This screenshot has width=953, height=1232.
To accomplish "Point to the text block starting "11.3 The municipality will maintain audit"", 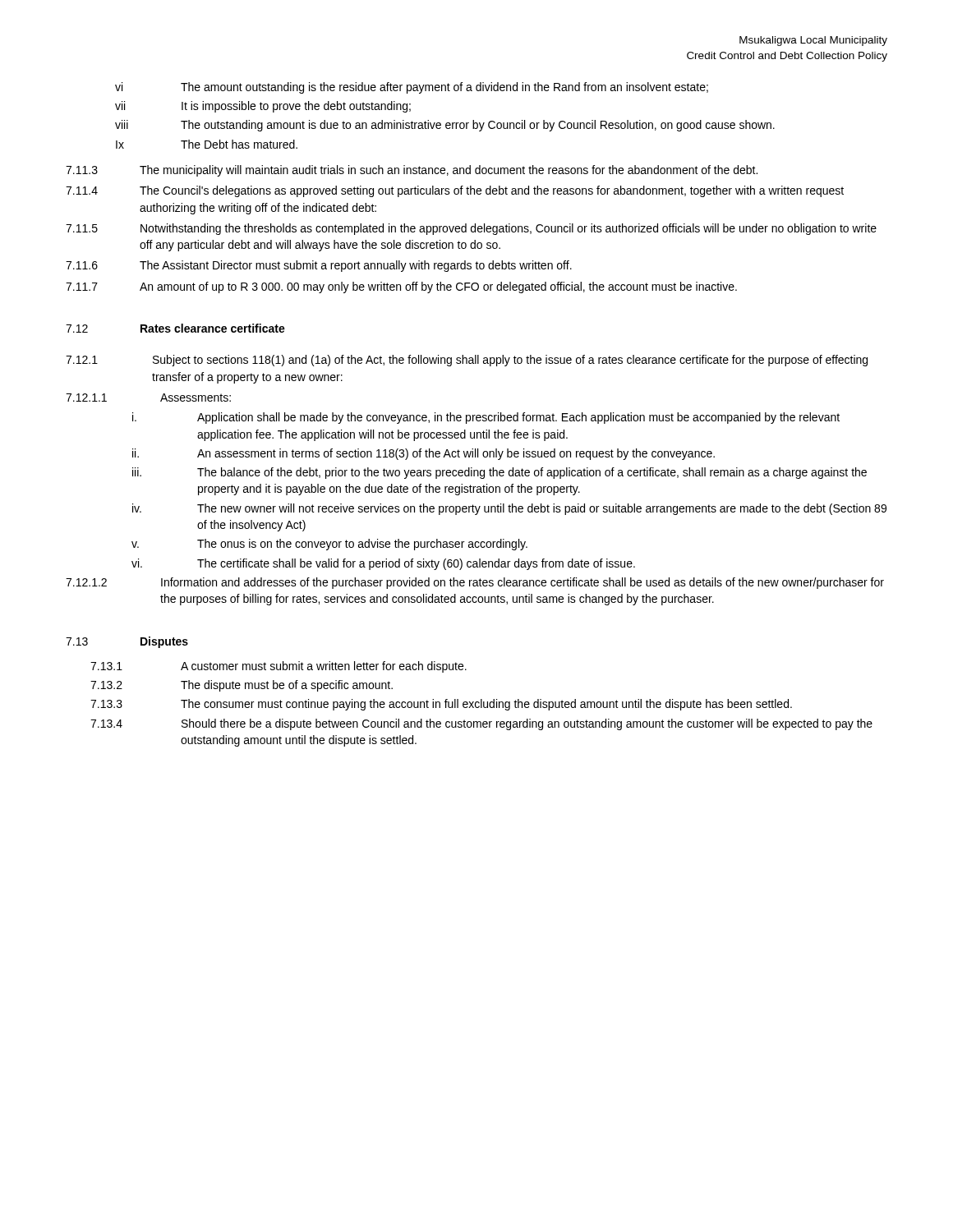I will (x=476, y=170).
